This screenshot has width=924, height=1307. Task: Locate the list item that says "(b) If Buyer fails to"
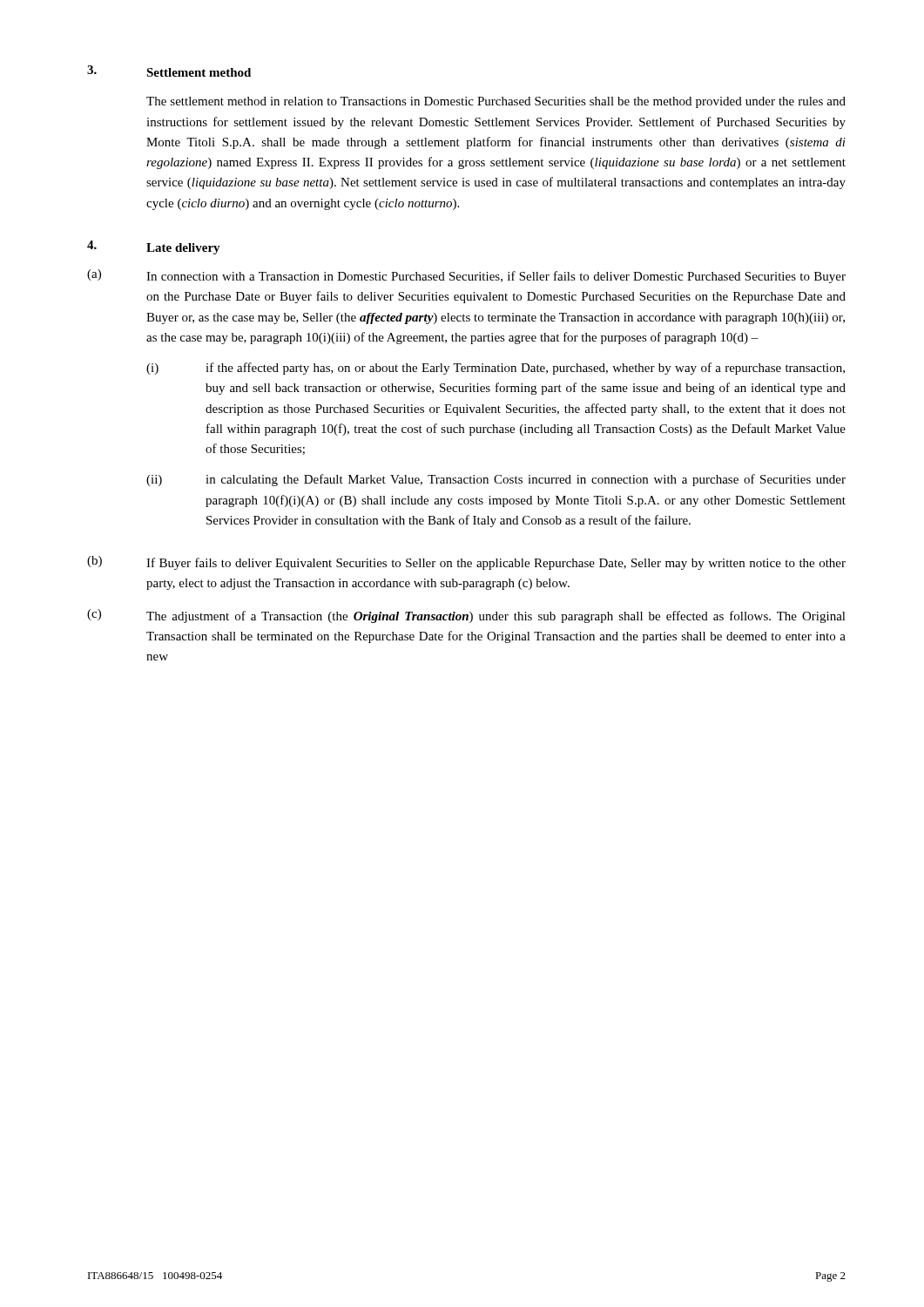[466, 574]
